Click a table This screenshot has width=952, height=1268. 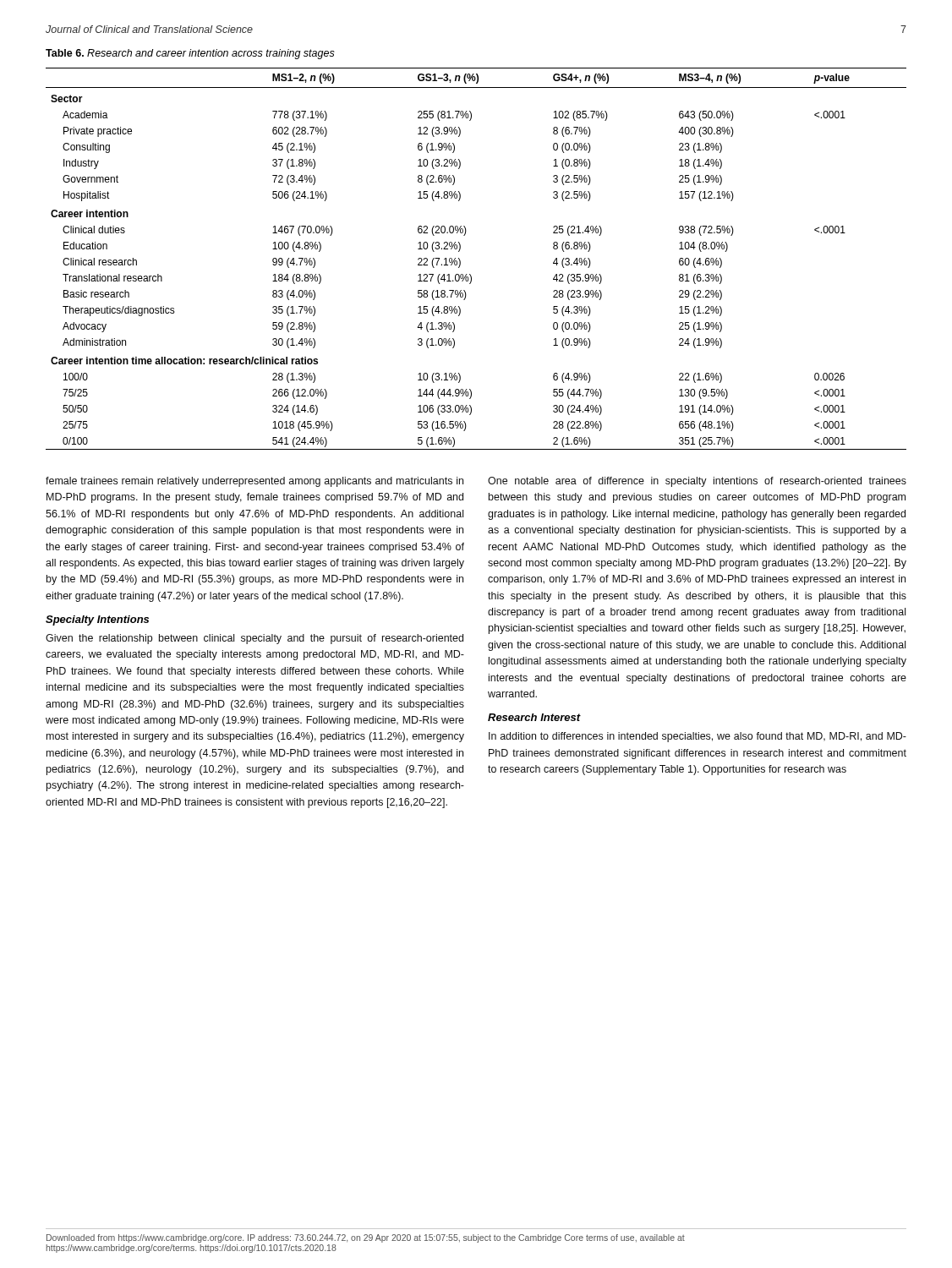[476, 259]
